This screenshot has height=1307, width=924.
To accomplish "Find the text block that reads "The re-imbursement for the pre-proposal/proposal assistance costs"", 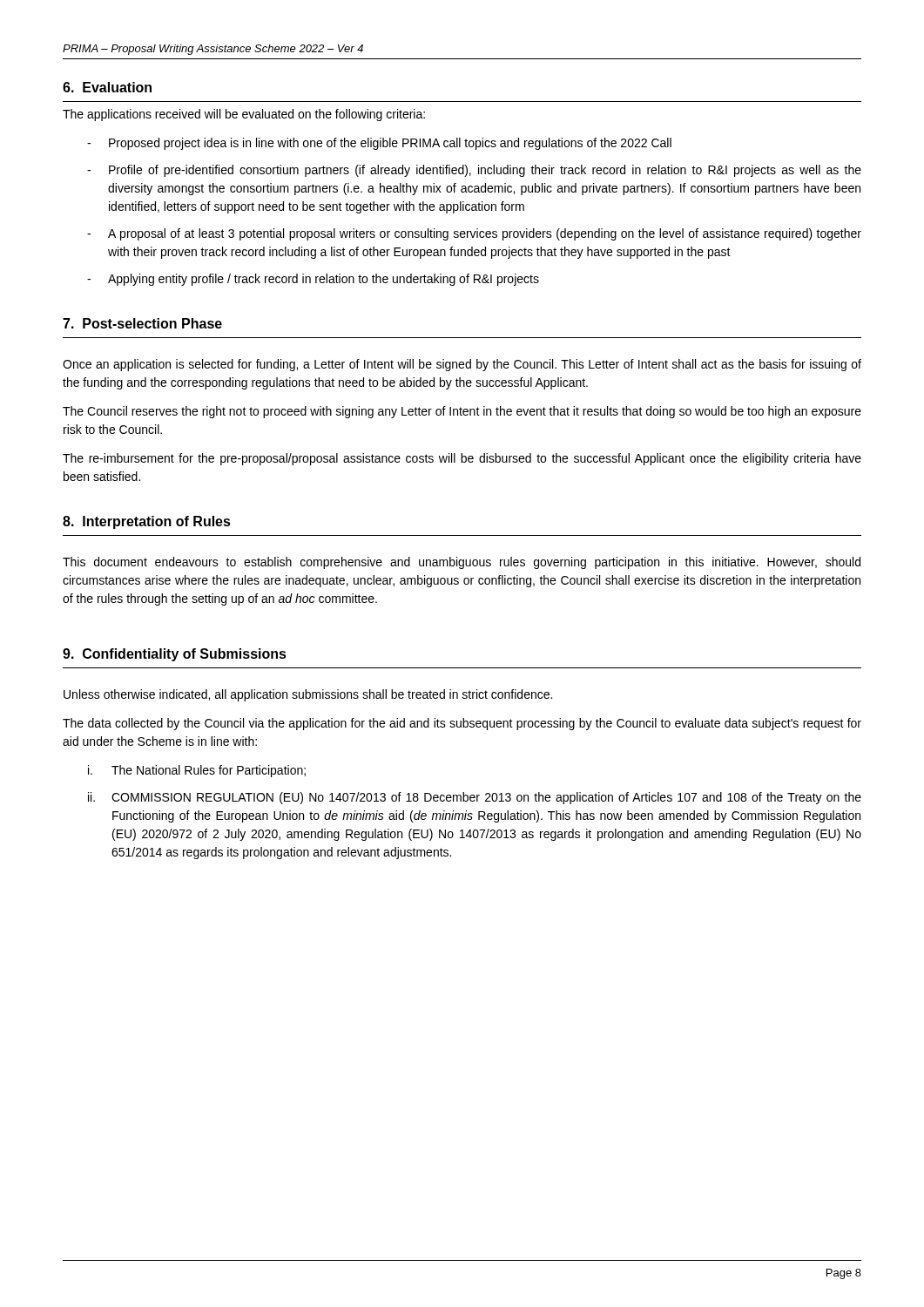I will click(462, 467).
